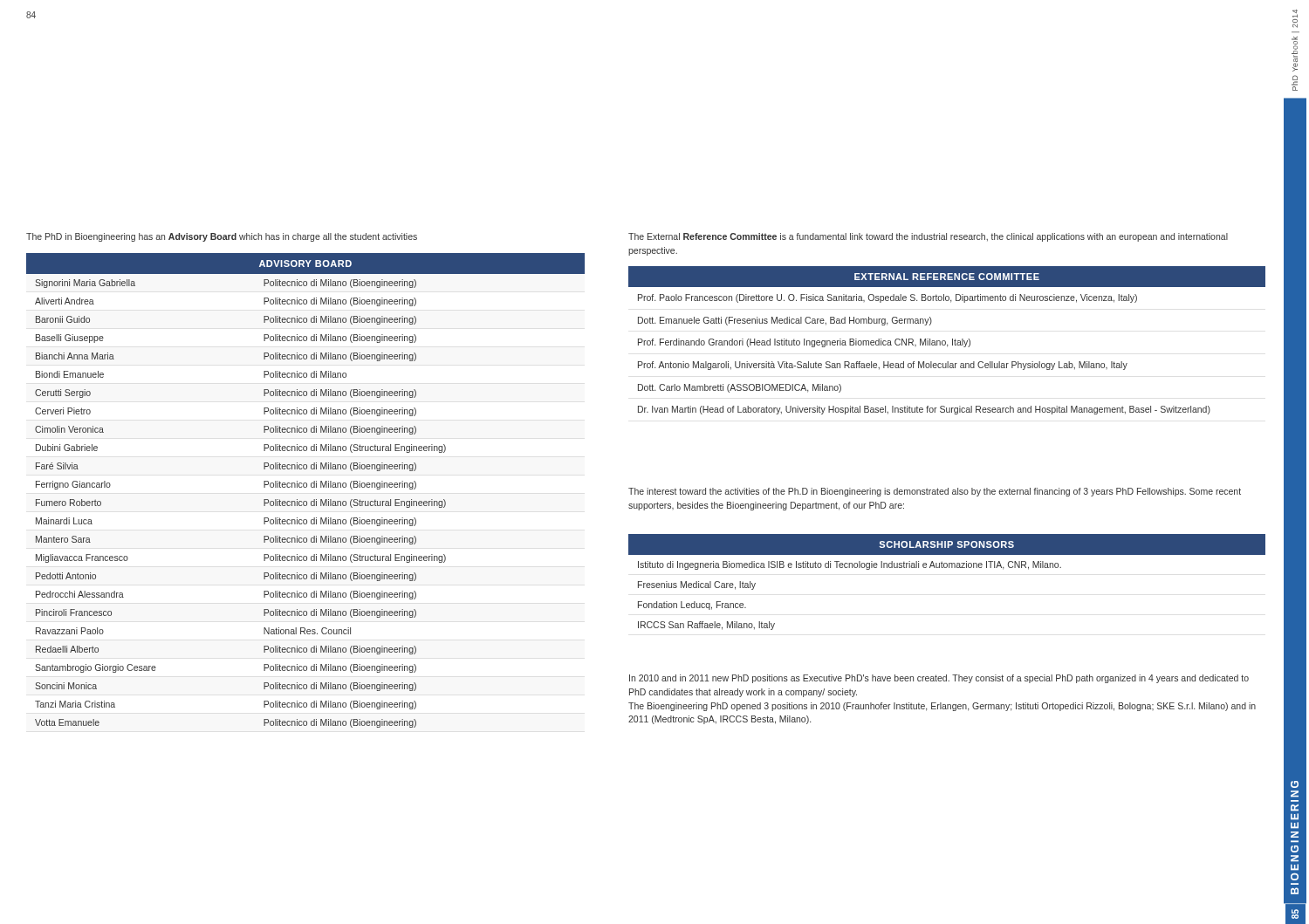
Task: Where is the passage that starts "The PhD in Bioengineering has an Advisory Board"?
Action: [x=222, y=236]
